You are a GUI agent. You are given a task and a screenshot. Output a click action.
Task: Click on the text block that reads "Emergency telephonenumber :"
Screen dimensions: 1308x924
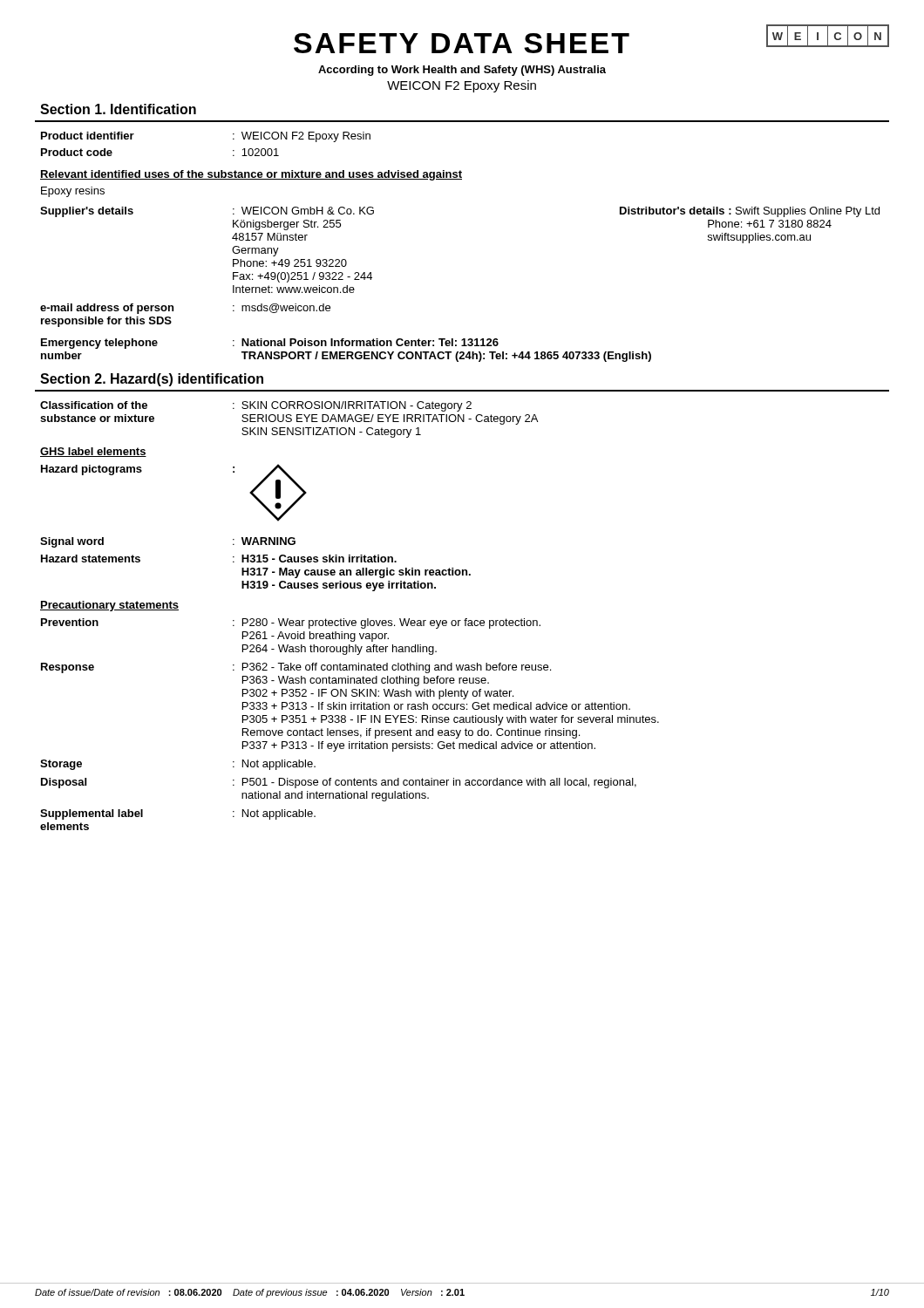(462, 349)
